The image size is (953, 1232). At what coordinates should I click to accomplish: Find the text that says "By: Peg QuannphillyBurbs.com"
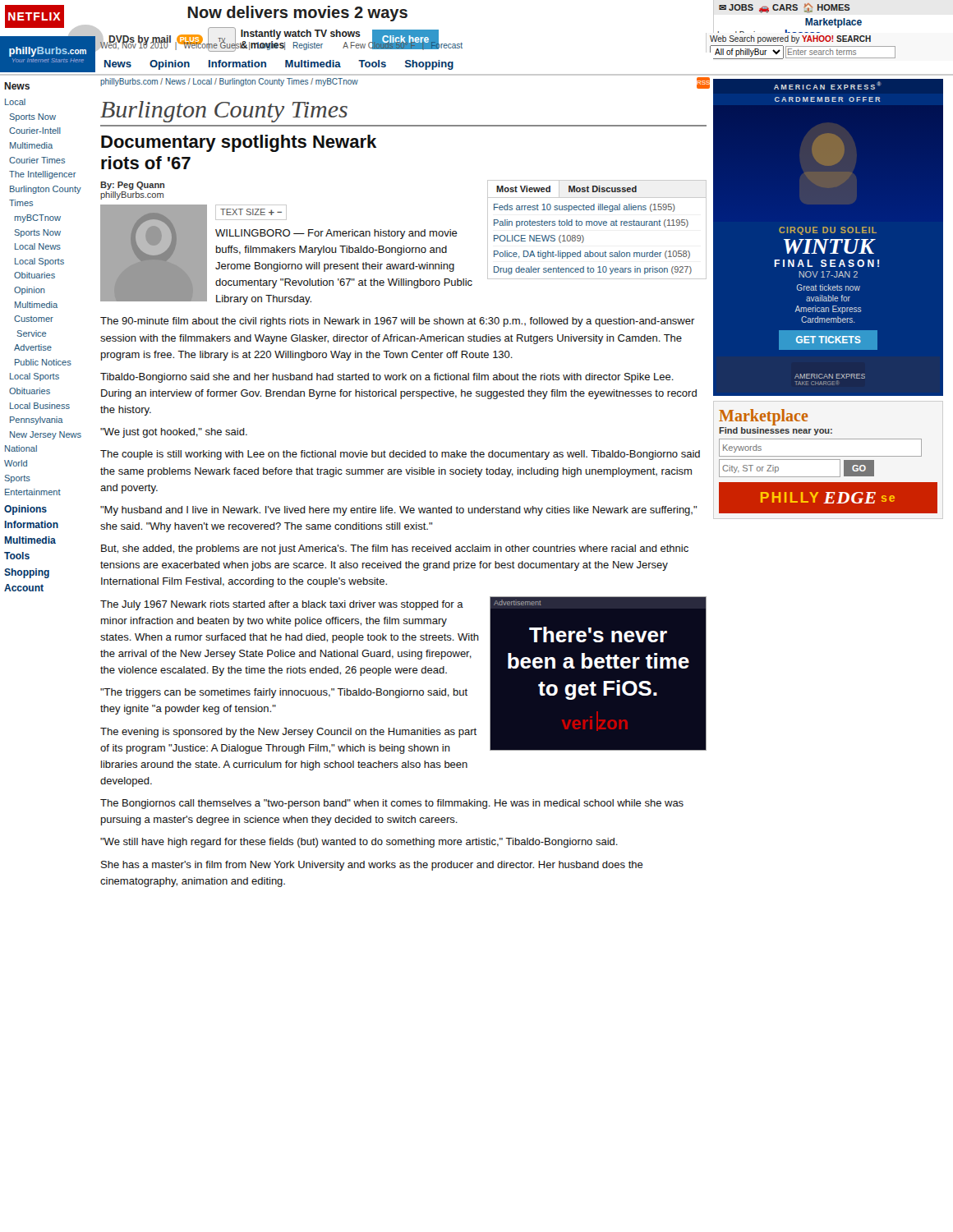point(133,190)
